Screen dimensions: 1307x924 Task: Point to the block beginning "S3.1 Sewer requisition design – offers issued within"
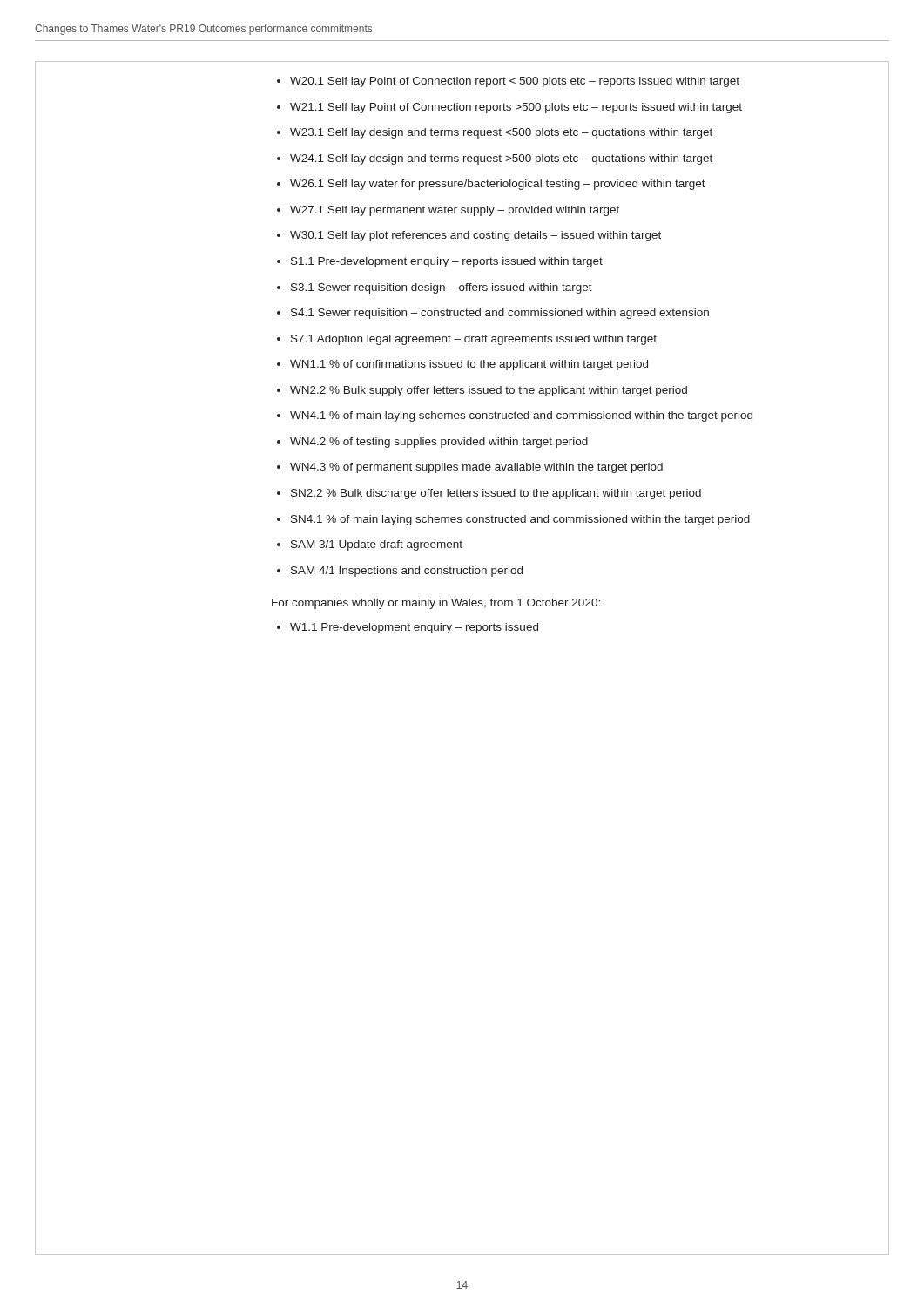coord(441,287)
